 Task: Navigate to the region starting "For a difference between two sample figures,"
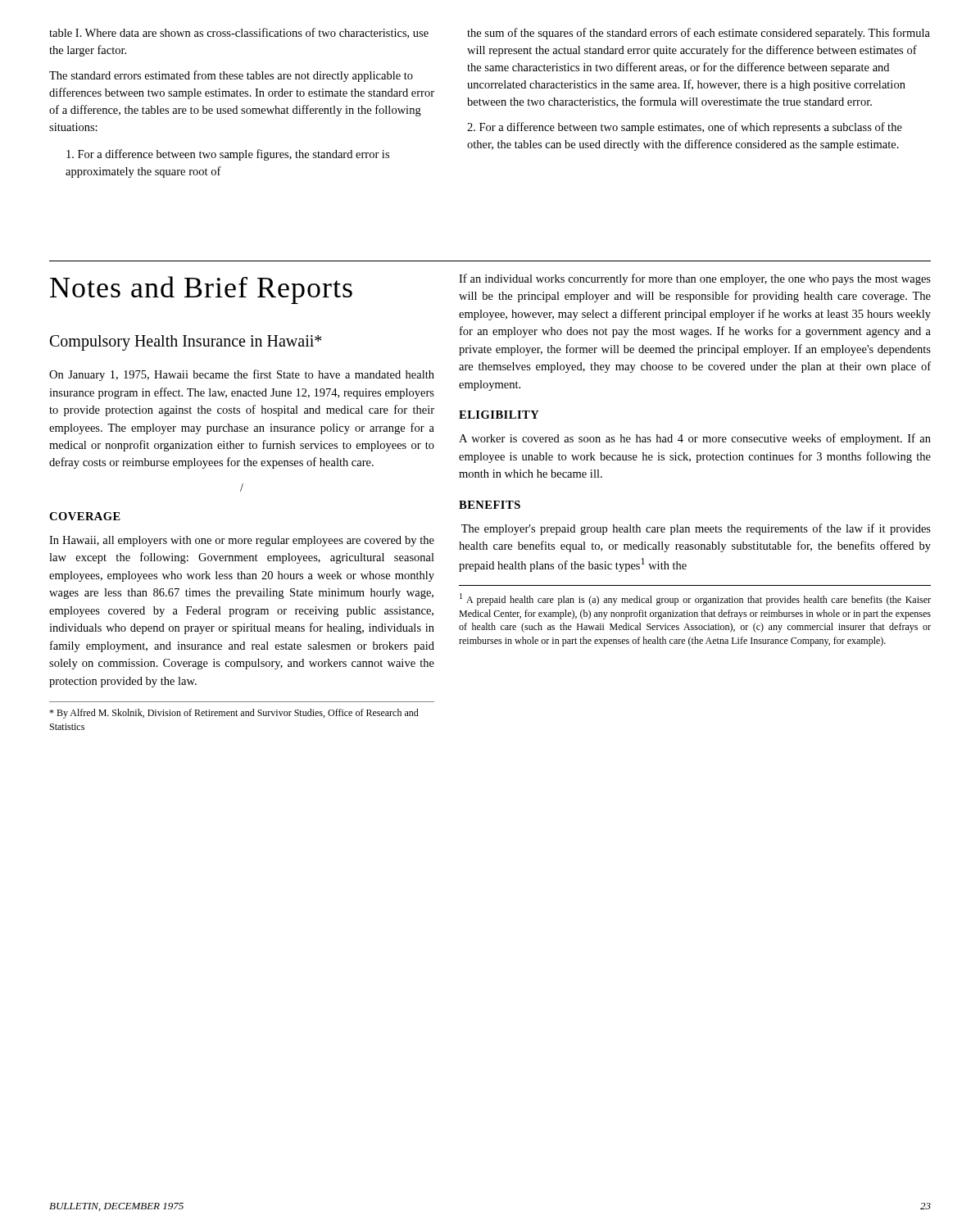tap(228, 163)
